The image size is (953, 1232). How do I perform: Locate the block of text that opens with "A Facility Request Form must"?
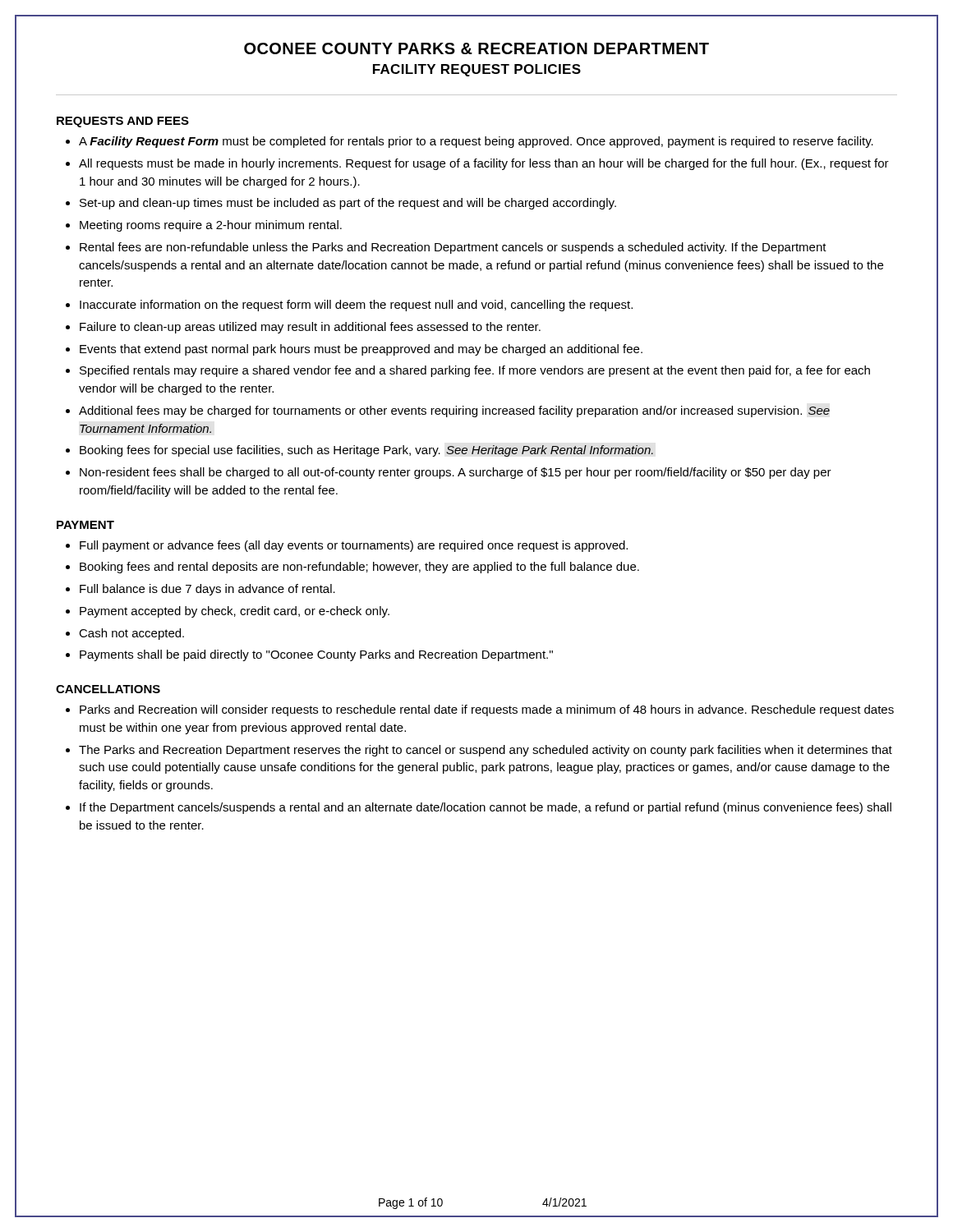click(x=476, y=141)
